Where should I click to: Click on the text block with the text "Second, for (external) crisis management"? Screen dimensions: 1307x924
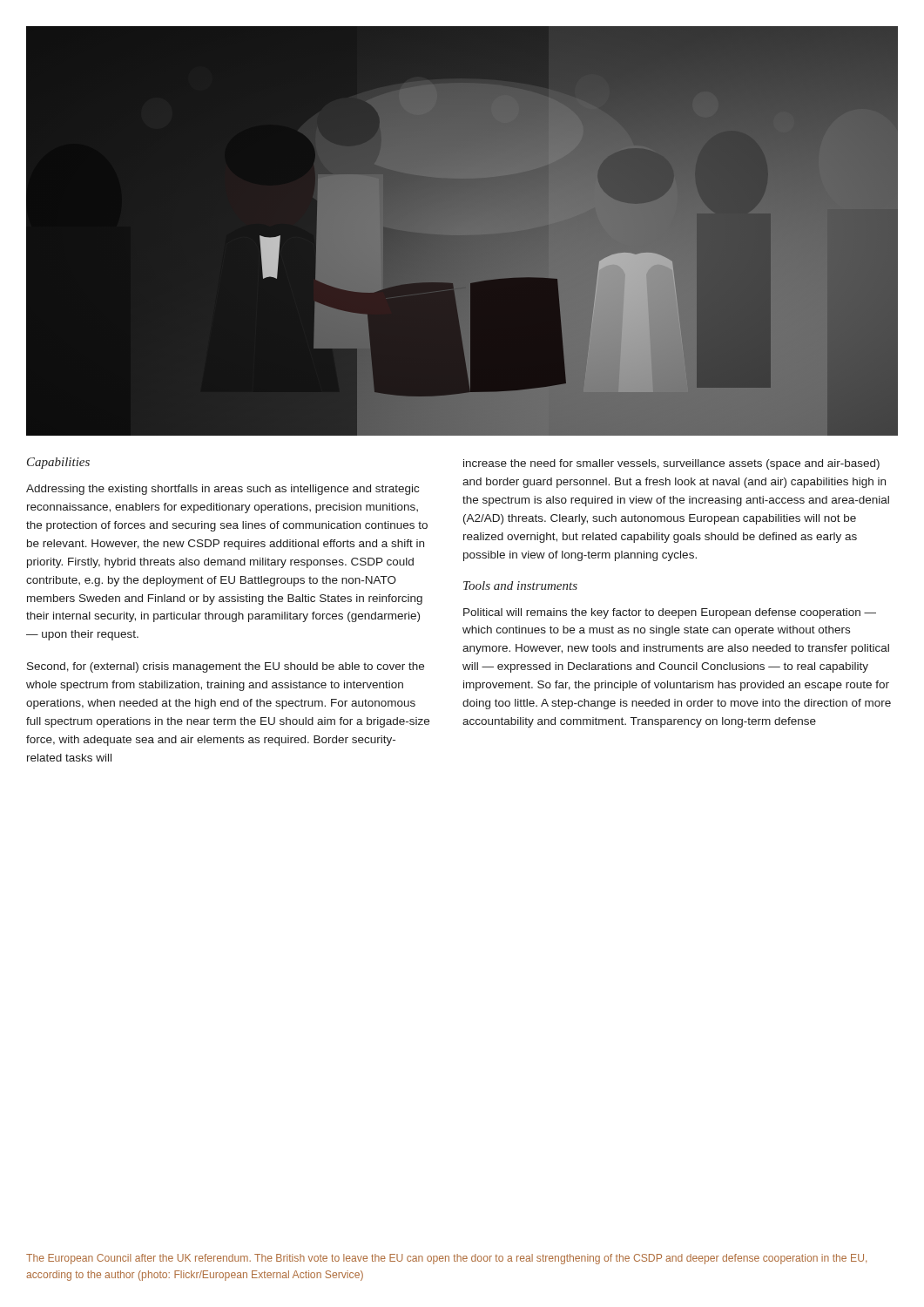pos(229,713)
